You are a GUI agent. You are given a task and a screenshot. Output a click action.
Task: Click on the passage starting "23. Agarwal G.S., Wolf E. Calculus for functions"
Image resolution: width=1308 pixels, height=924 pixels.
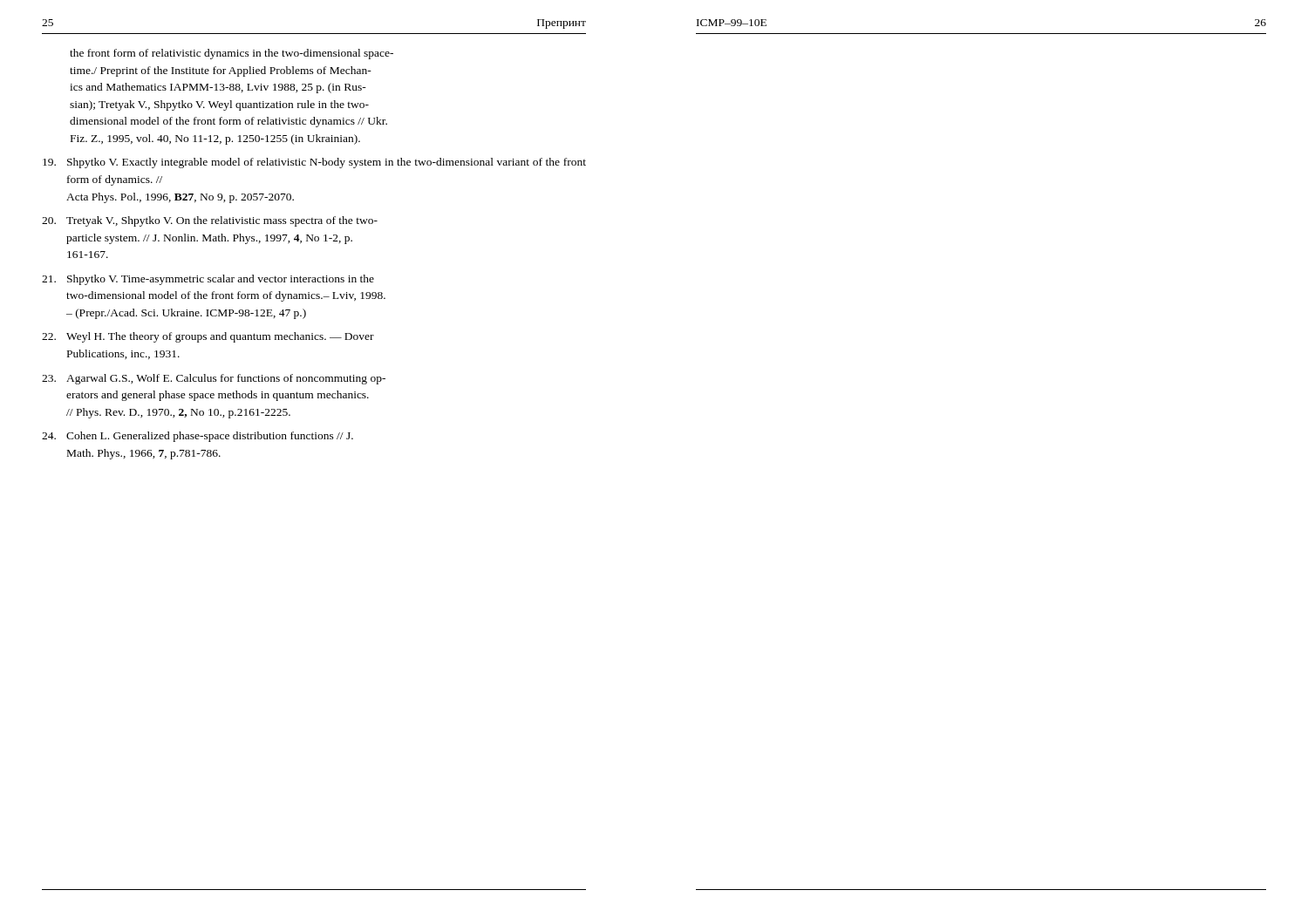[x=328, y=395]
